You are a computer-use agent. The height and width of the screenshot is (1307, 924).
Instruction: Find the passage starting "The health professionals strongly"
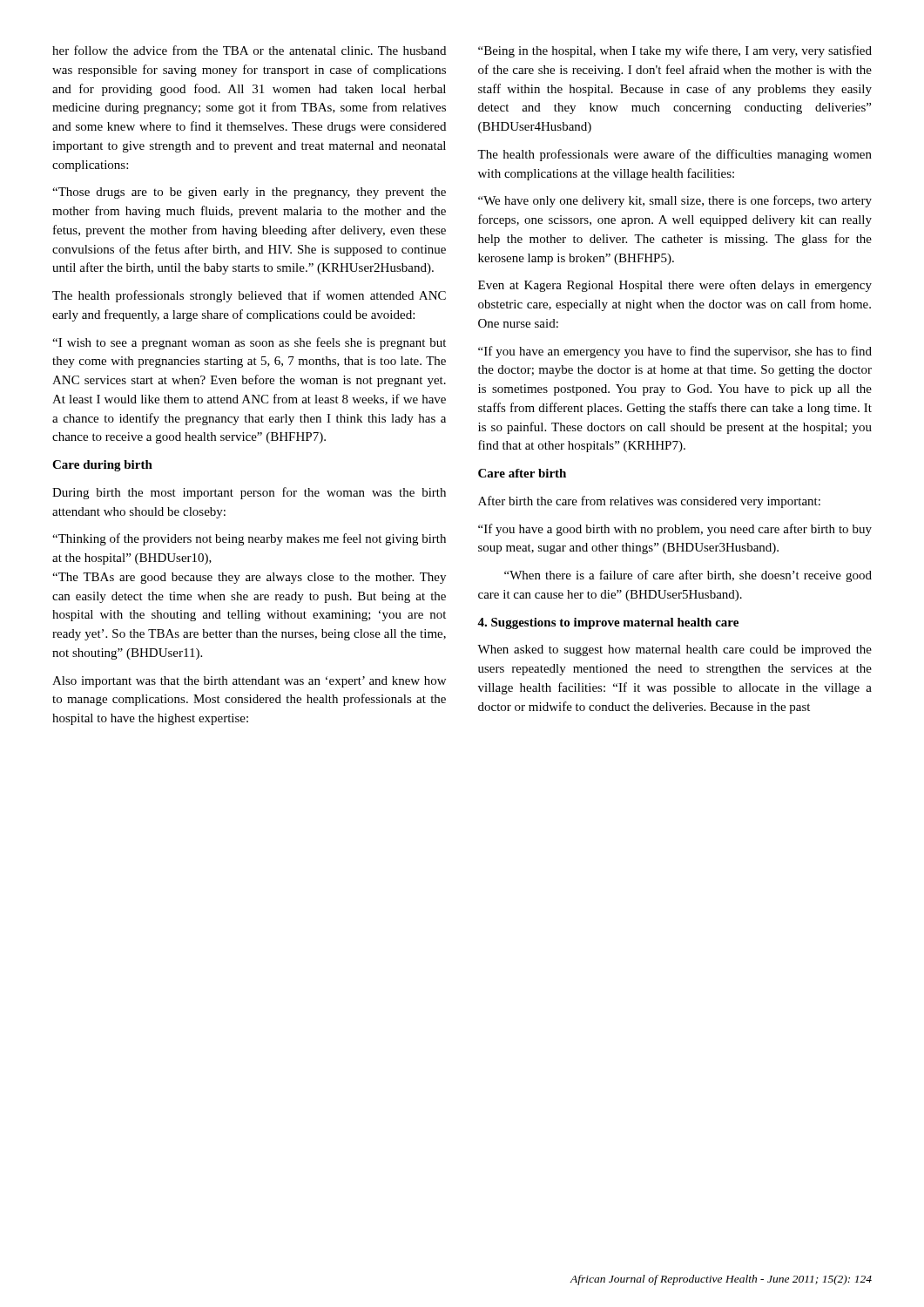[249, 306]
